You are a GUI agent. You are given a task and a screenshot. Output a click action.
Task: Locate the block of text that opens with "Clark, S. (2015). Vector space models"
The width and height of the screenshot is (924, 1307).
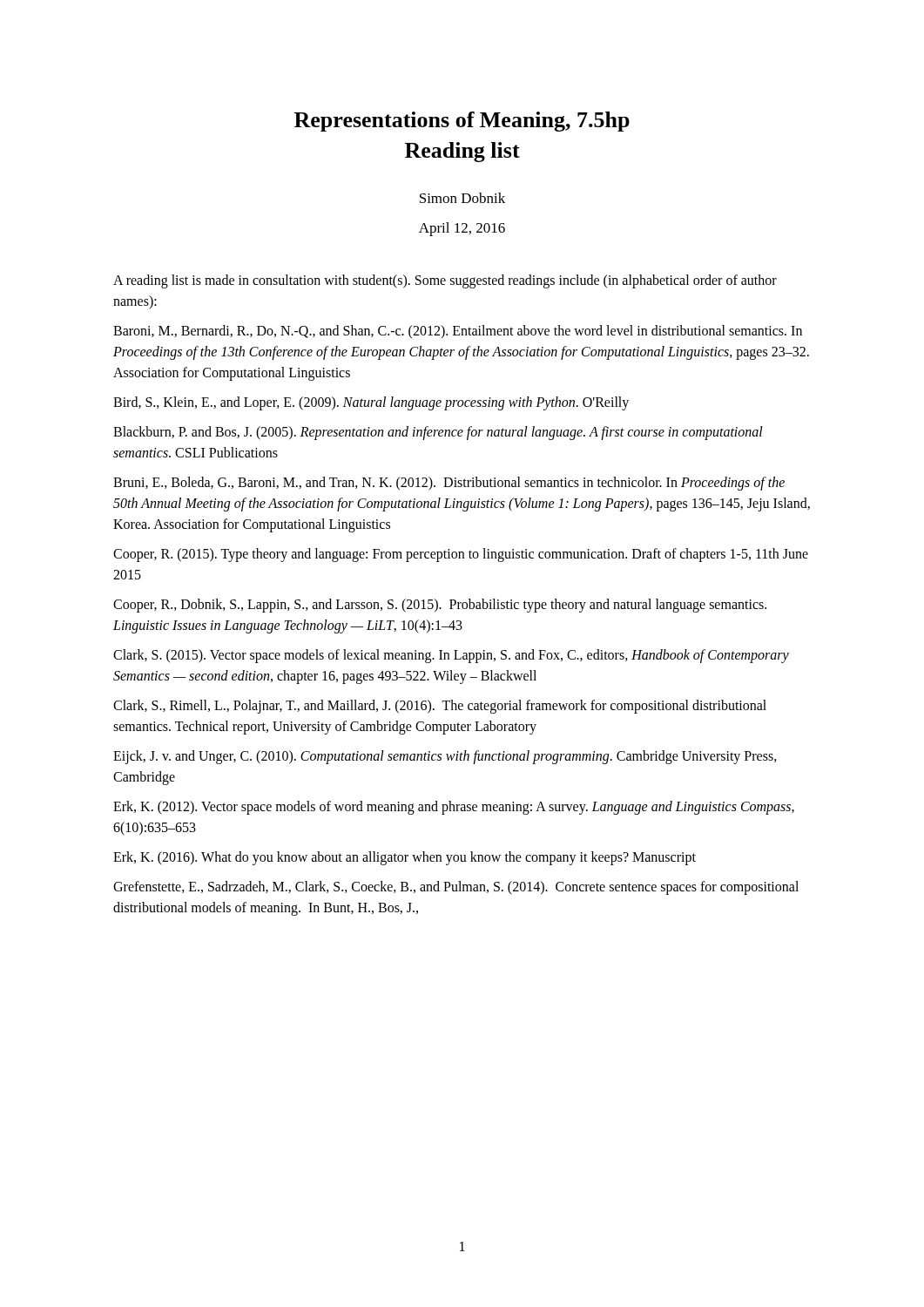point(451,665)
